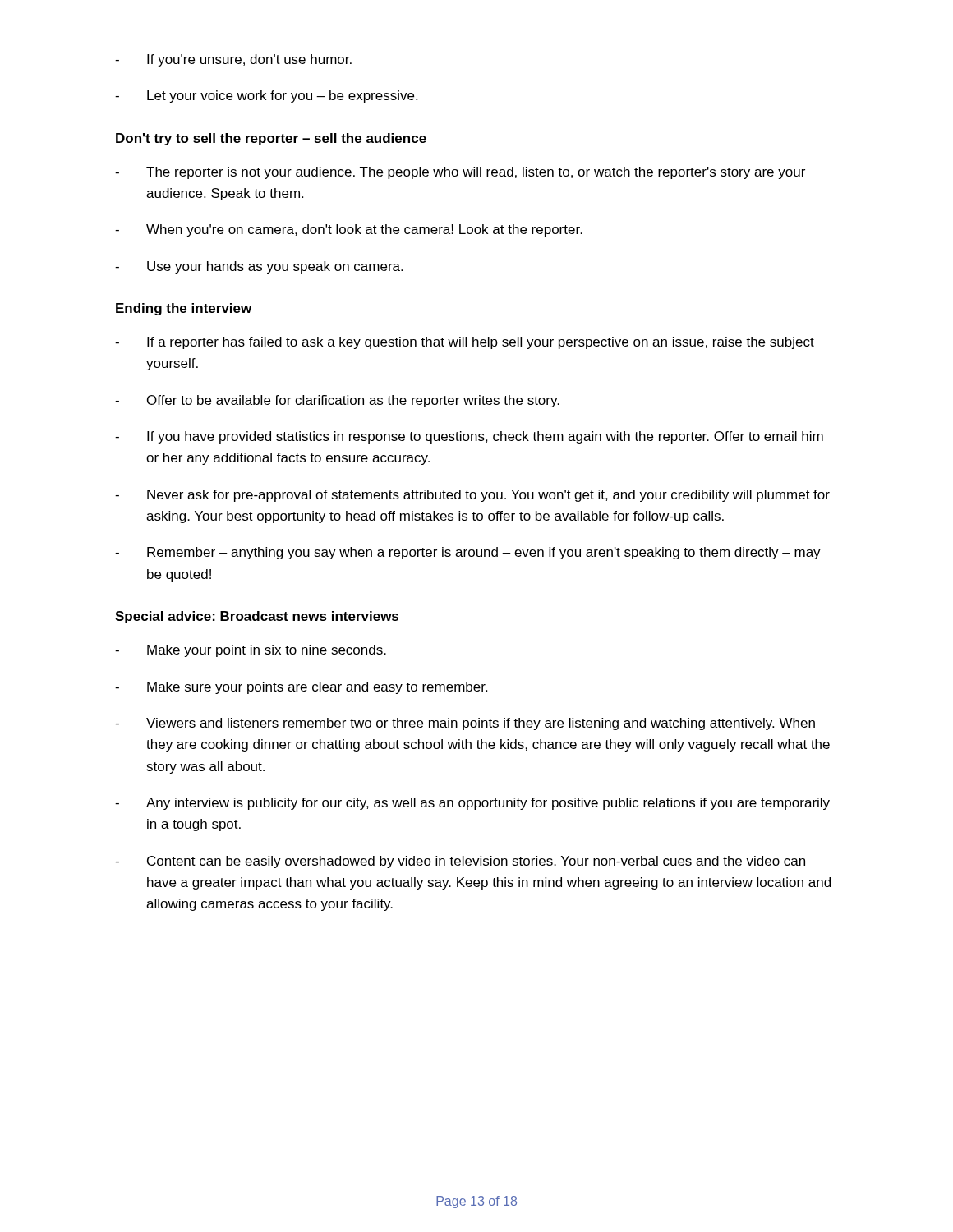This screenshot has width=953, height=1232.
Task: Where does it say "Special advice: Broadcast news interviews"?
Action: coord(257,617)
